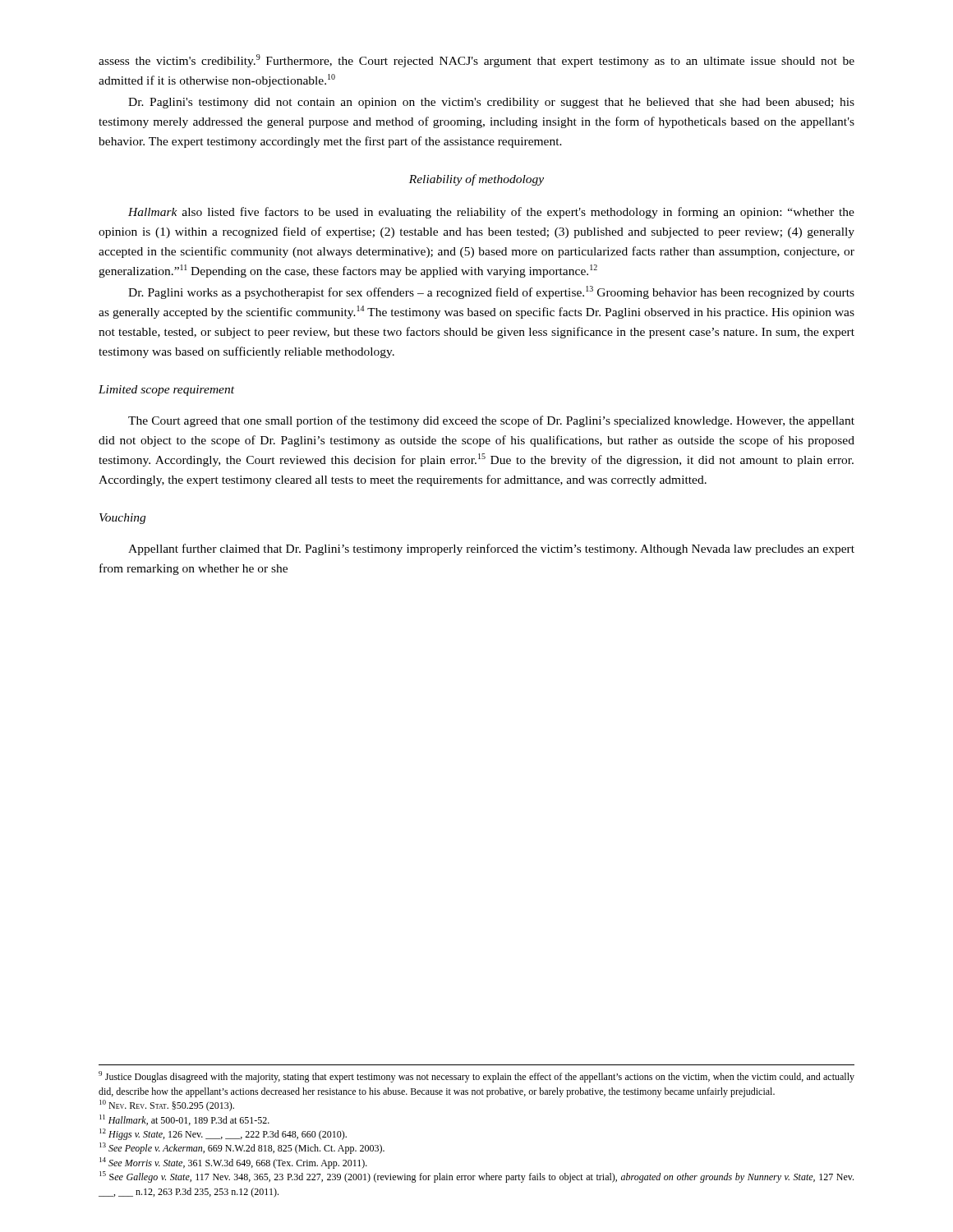
Task: Find the block on this page that starts "The Court agreed that one small portion of"
Action: point(476,450)
